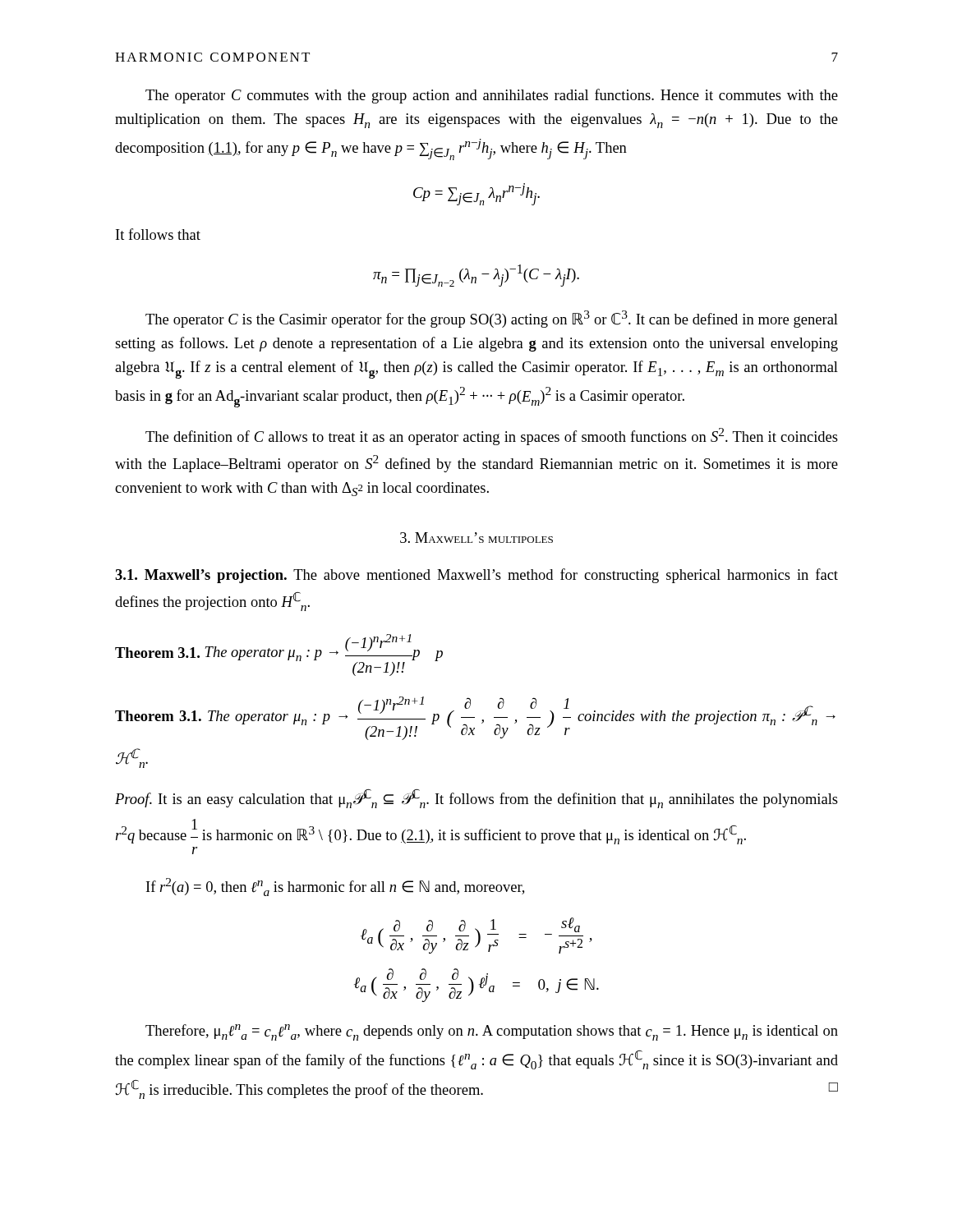Locate the block of text that opens with "The operator C is"
953x1232 pixels.
476,358
